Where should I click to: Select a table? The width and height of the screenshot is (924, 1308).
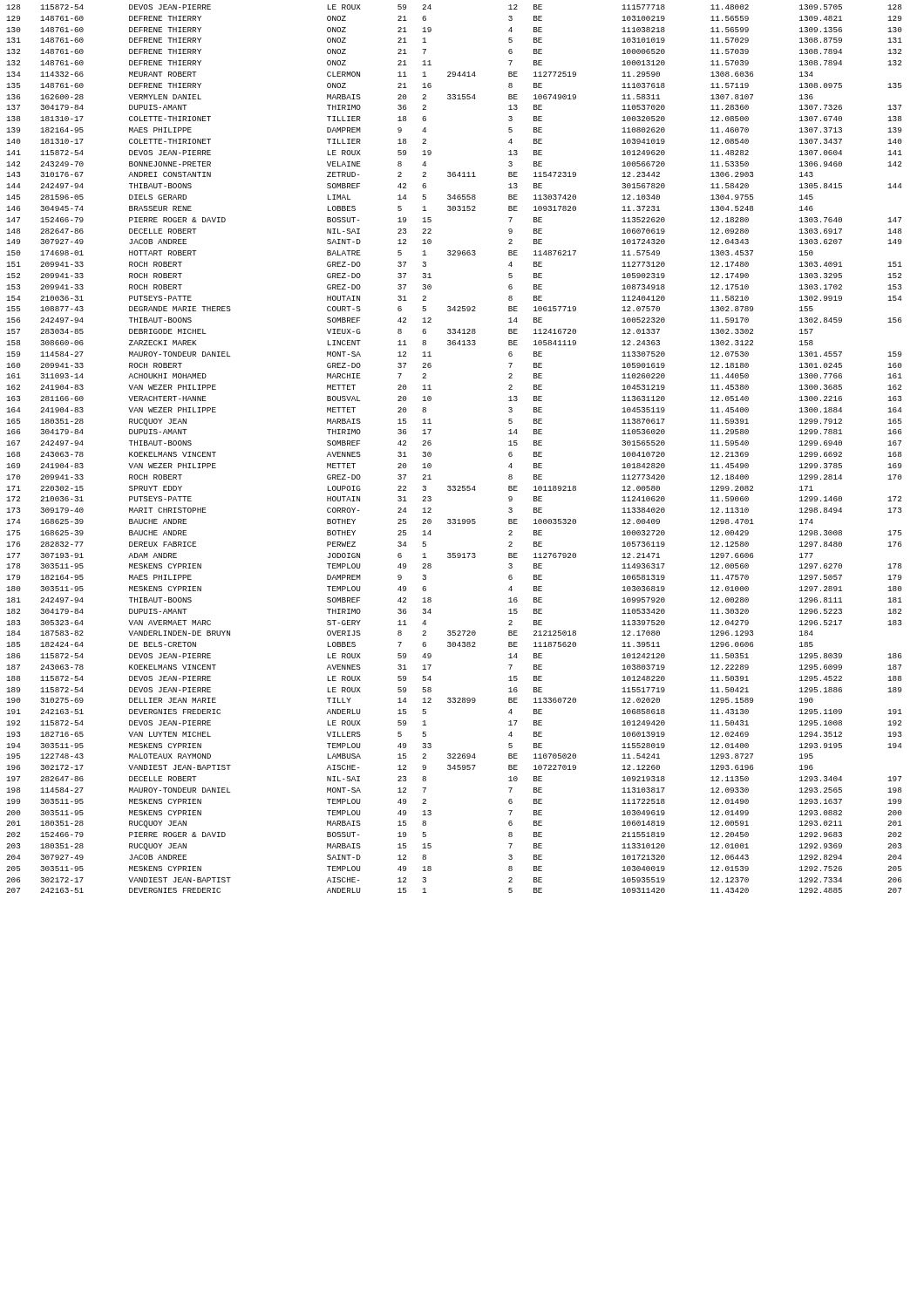click(x=462, y=450)
